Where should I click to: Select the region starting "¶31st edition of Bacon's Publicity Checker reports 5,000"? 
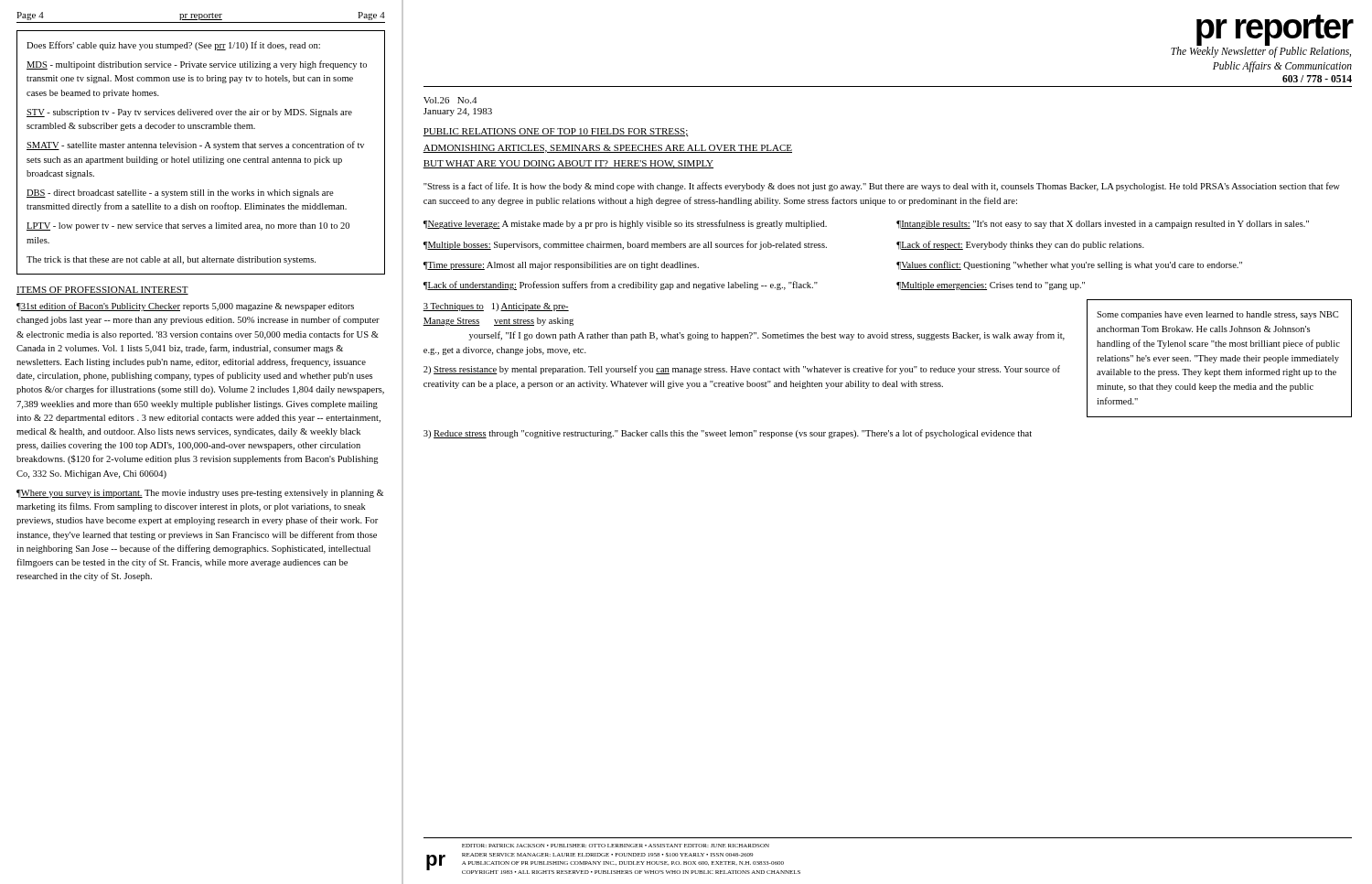201,390
